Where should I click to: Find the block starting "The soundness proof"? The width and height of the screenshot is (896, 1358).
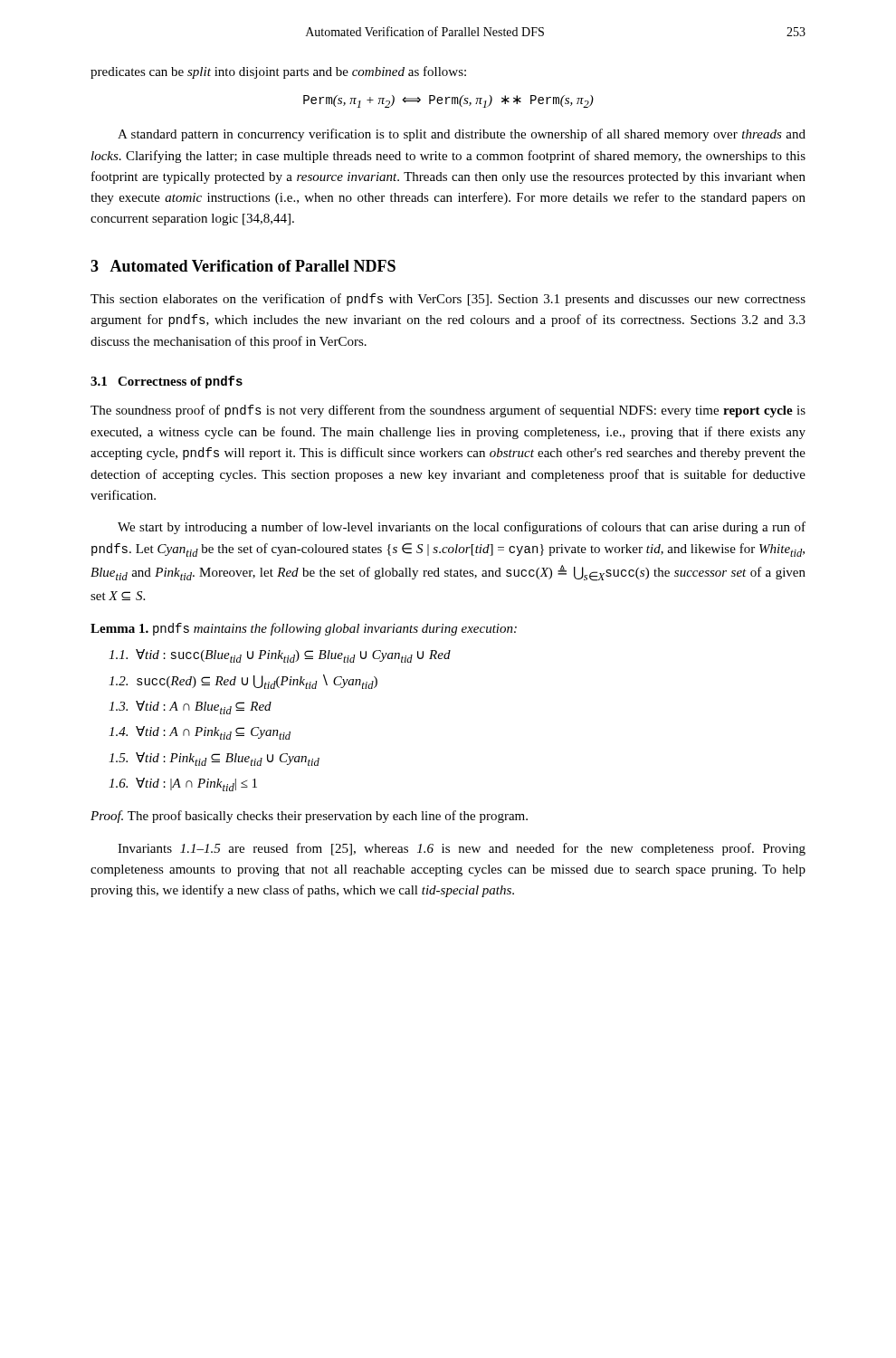click(448, 453)
